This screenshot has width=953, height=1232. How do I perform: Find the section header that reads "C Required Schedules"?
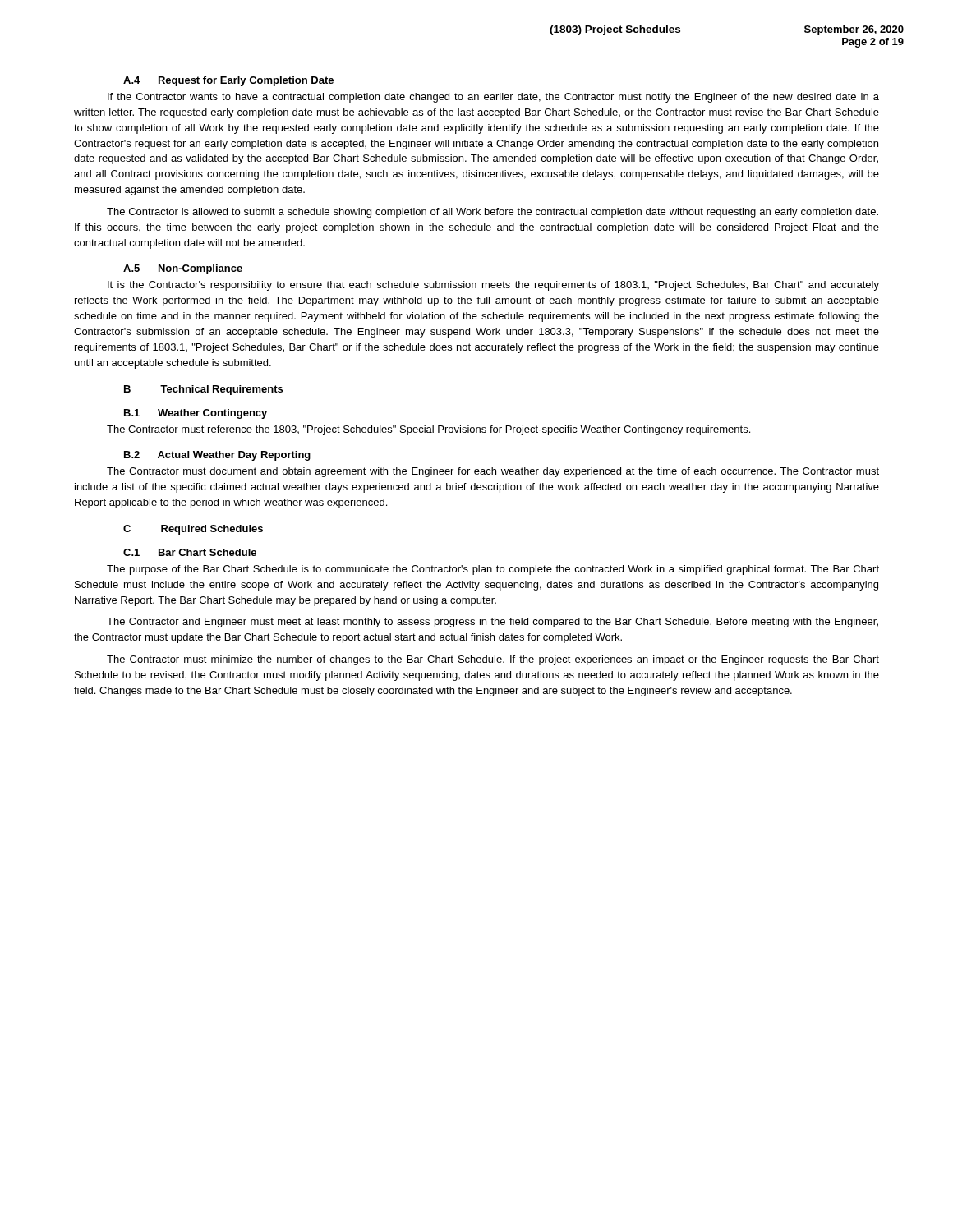coord(193,528)
